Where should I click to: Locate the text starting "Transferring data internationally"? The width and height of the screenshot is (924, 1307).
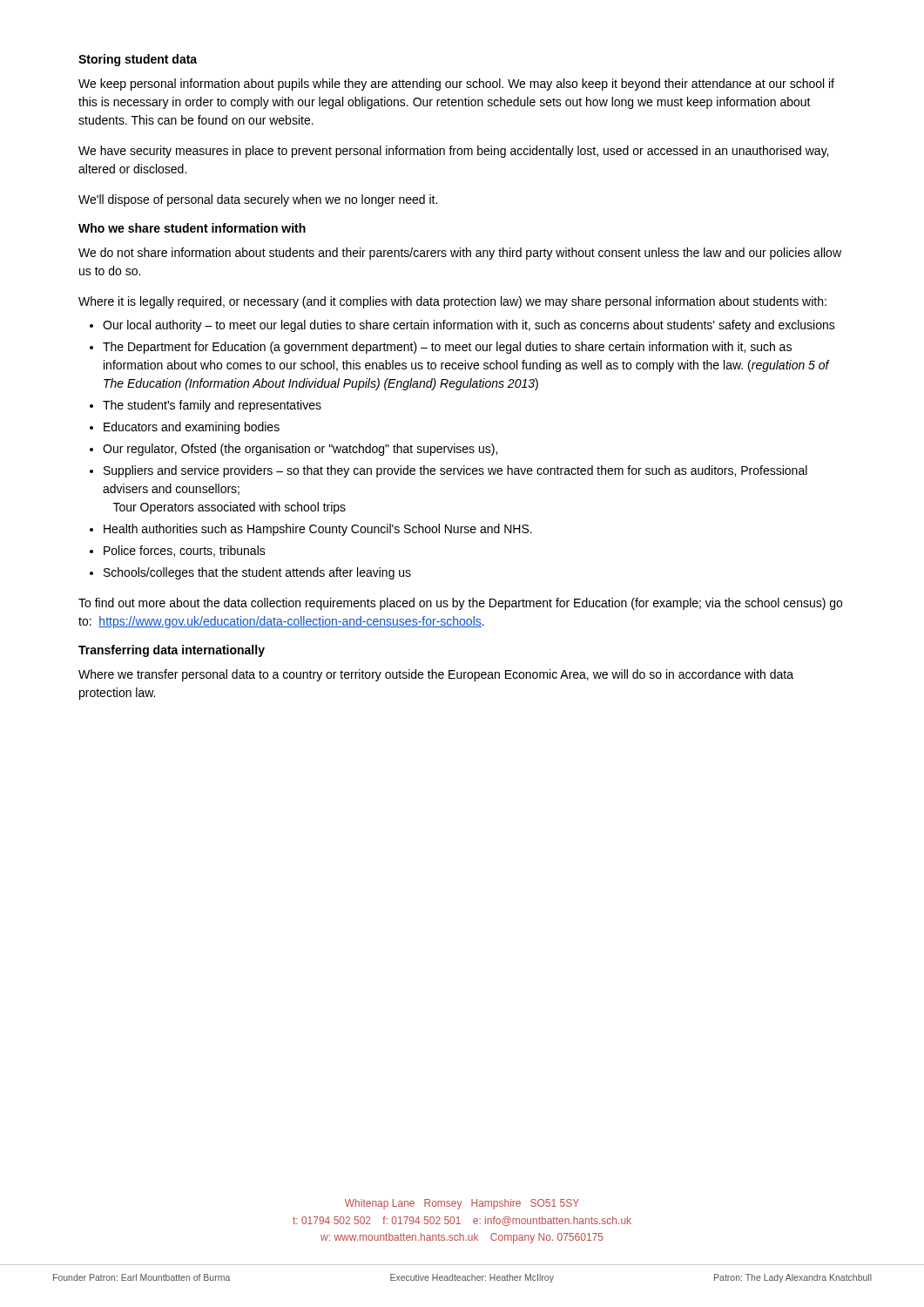[x=172, y=650]
